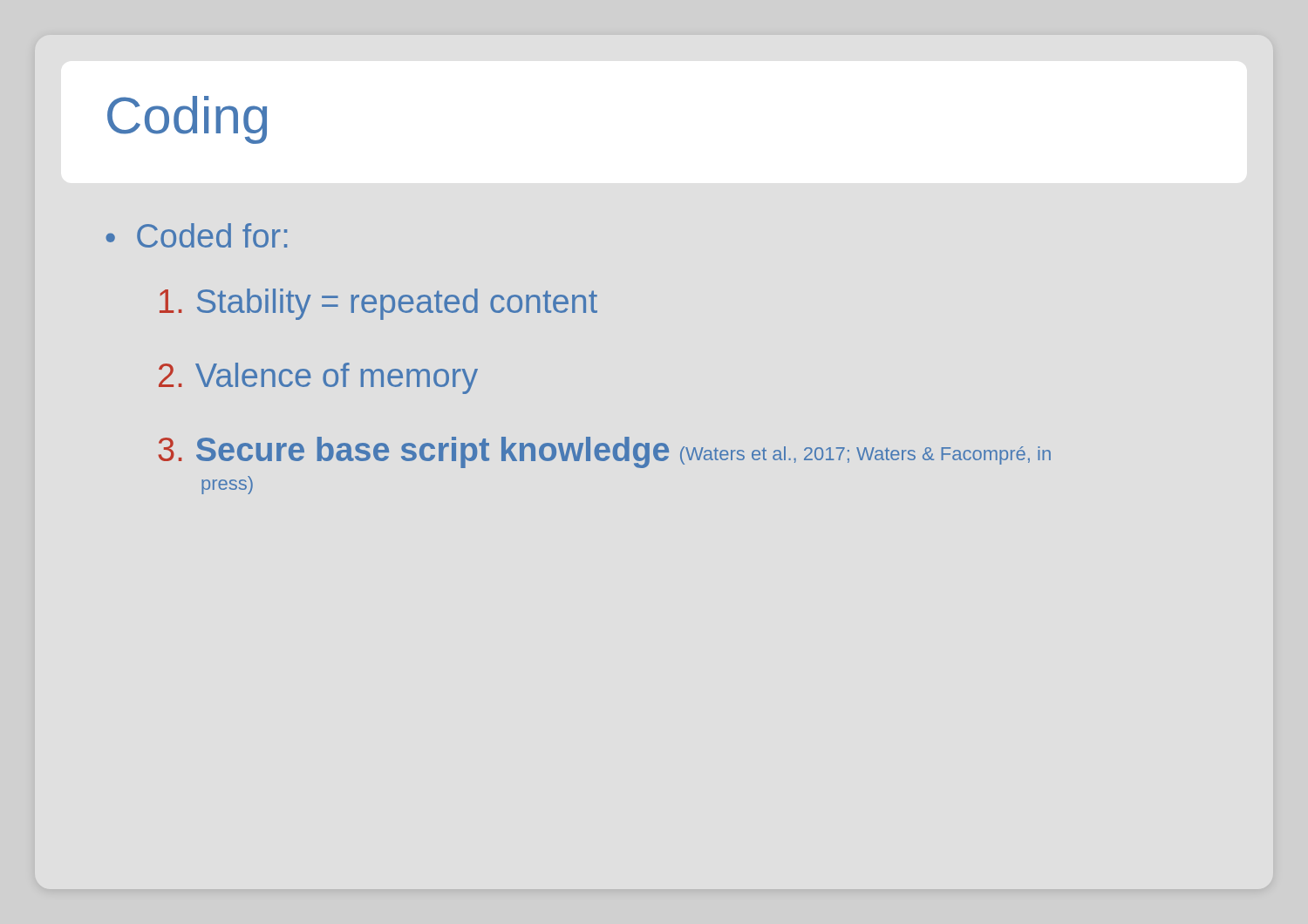1308x924 pixels.
Task: Locate the block of text that opens with "3. Secure base script knowledge (Waters et al.,"
Action: [x=698, y=463]
